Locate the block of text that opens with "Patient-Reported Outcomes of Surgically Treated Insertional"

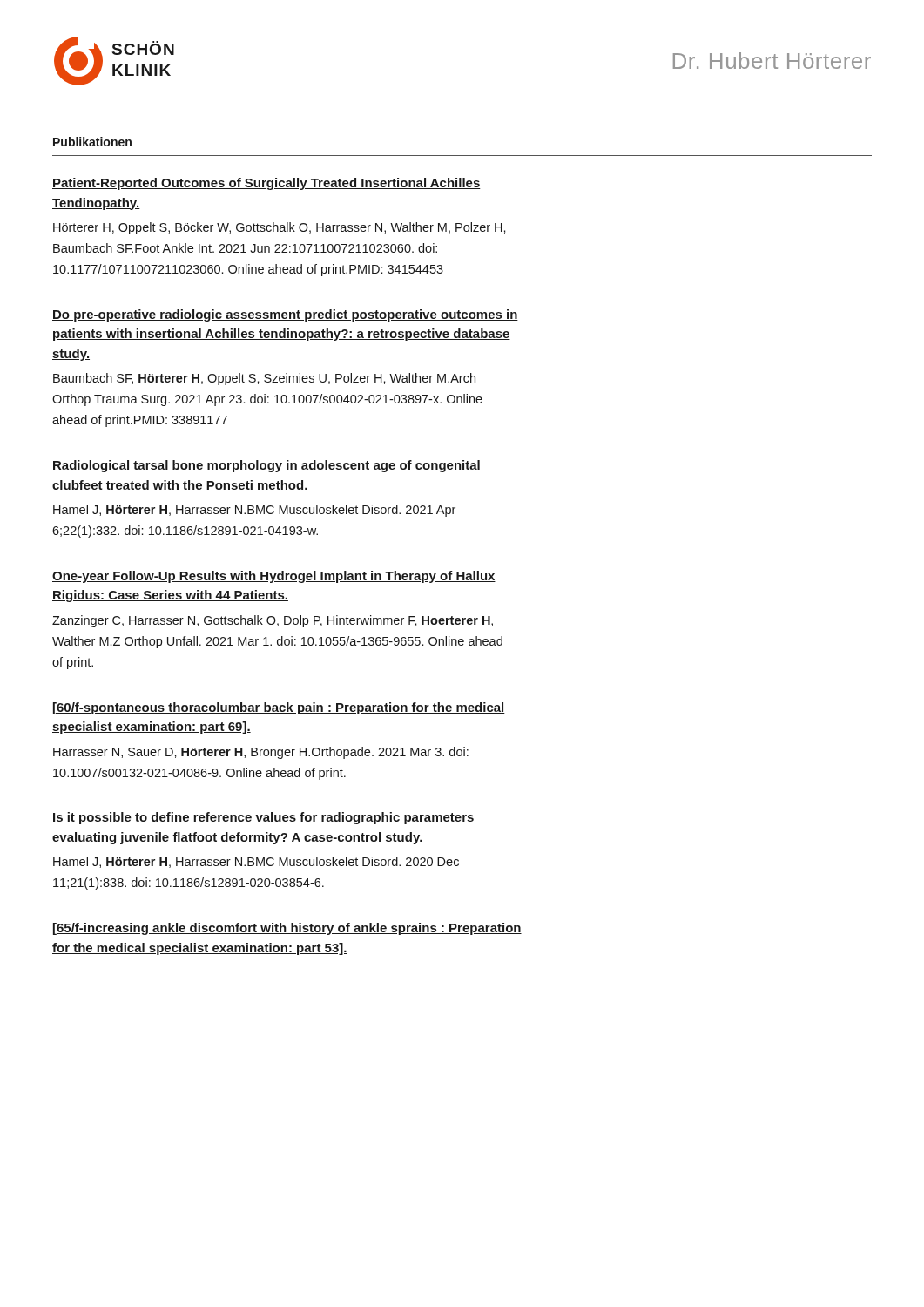pyautogui.click(x=462, y=227)
